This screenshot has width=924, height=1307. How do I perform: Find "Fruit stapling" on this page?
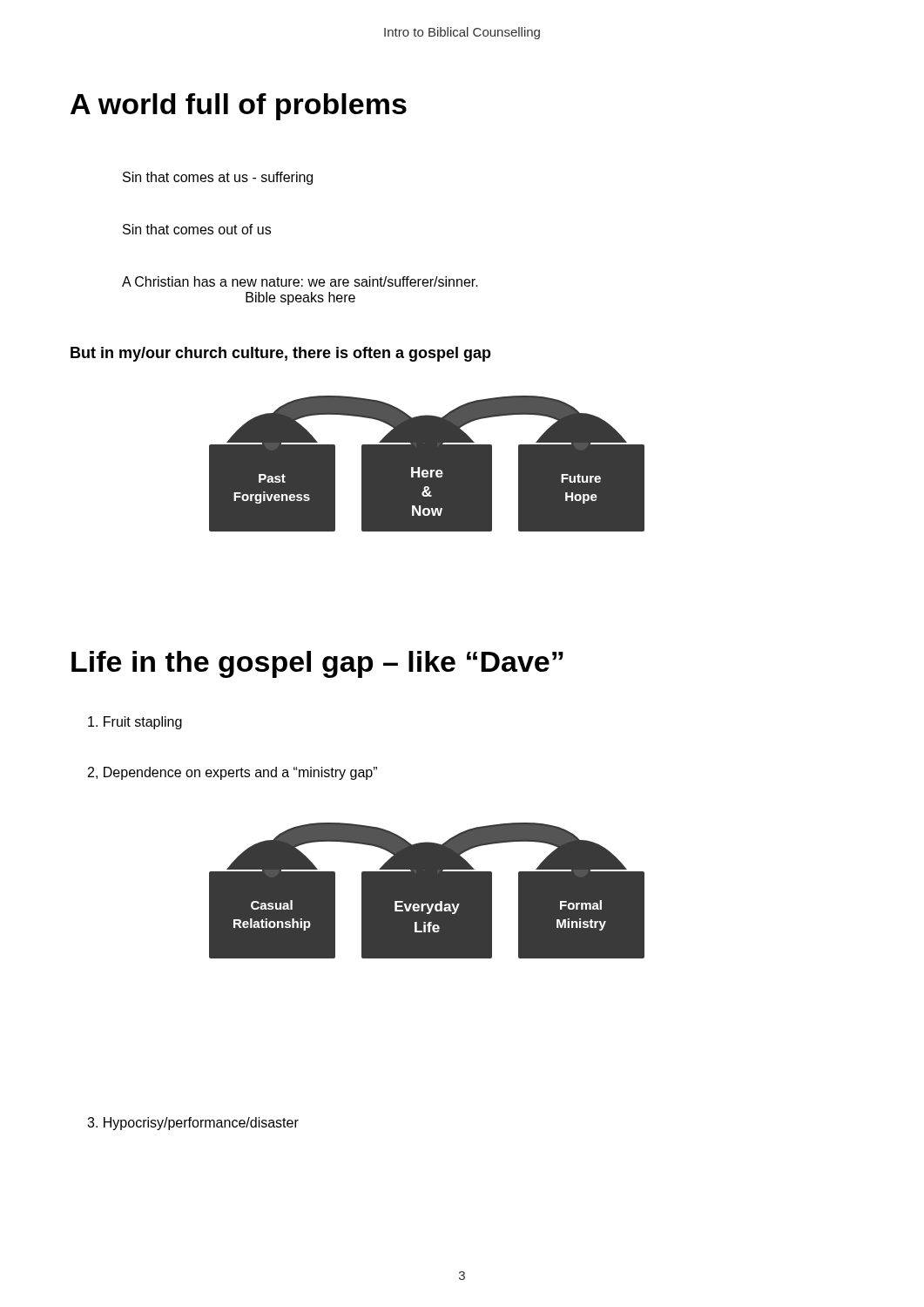[135, 722]
